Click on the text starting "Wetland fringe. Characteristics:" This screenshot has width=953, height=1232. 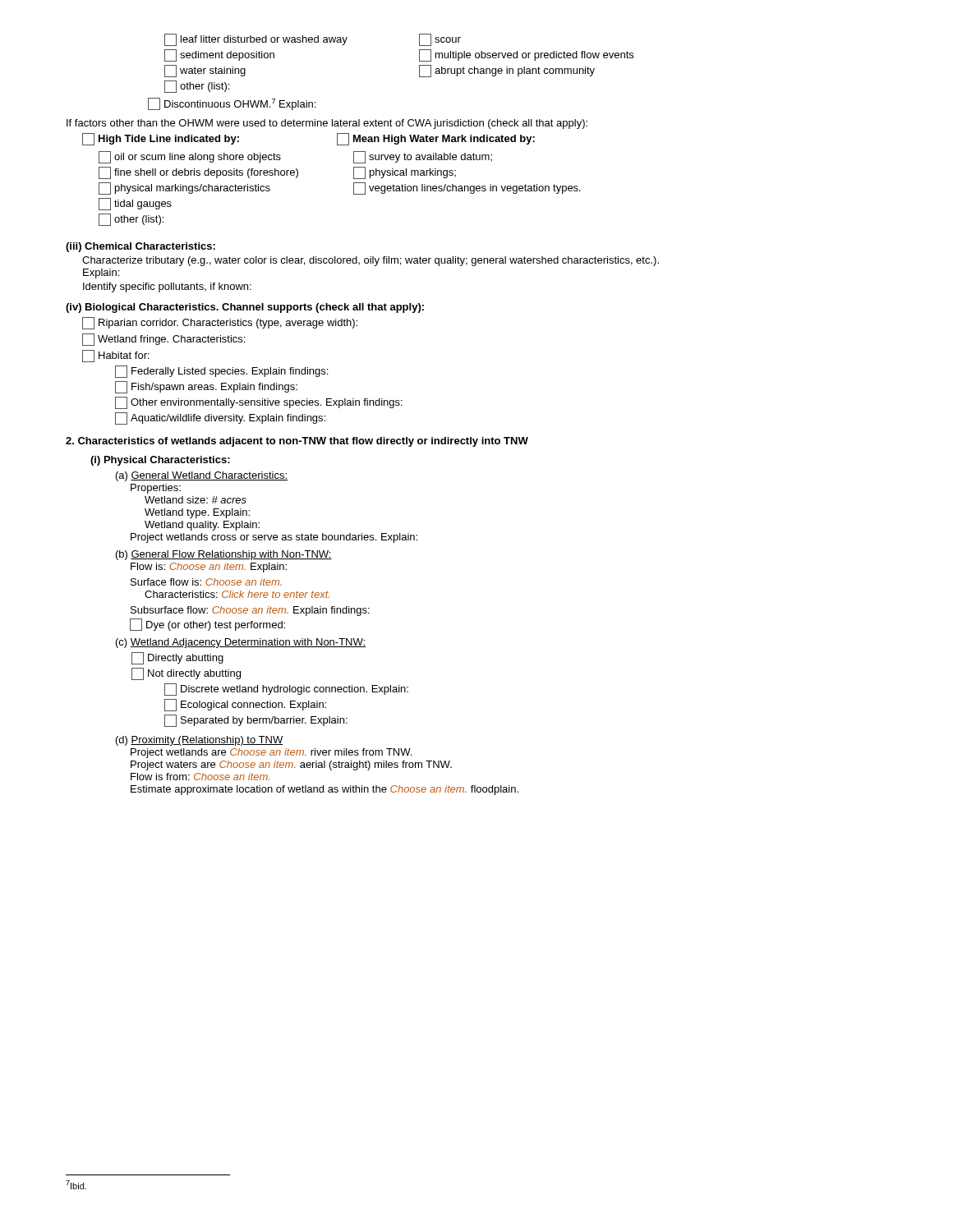click(163, 340)
